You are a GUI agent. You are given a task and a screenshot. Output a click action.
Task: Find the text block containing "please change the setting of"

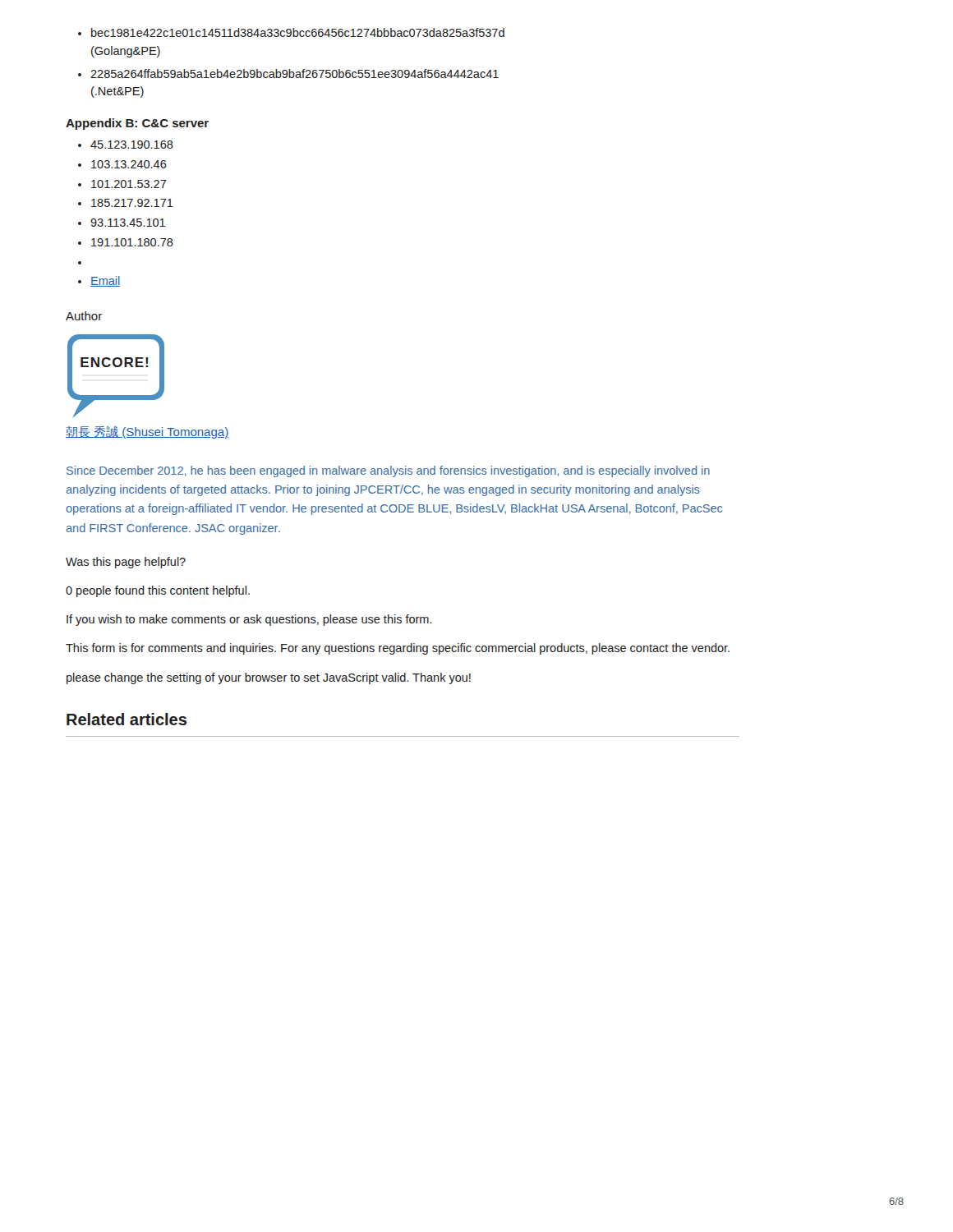click(269, 677)
